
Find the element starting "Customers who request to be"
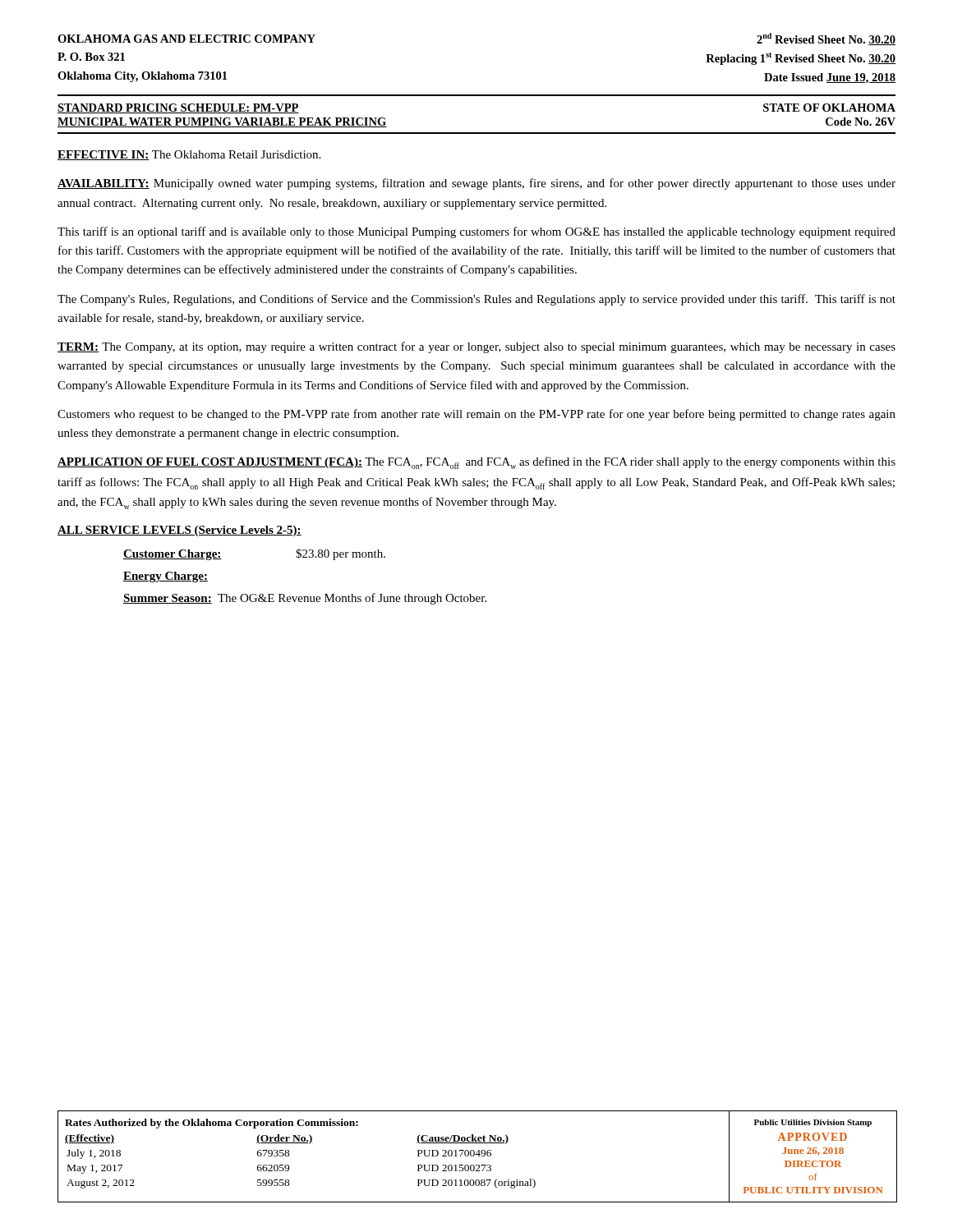(476, 423)
